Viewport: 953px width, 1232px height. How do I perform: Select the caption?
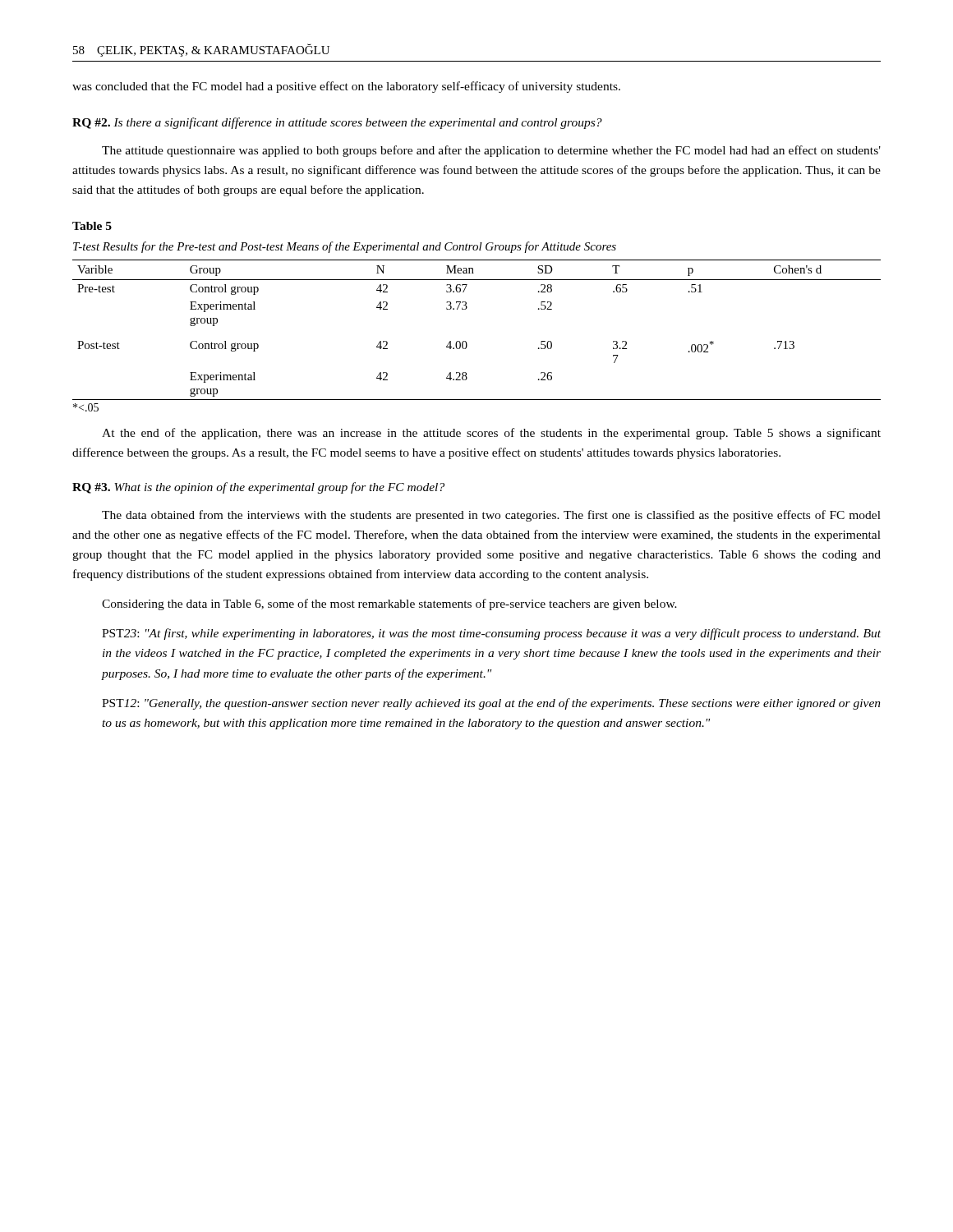coord(476,236)
